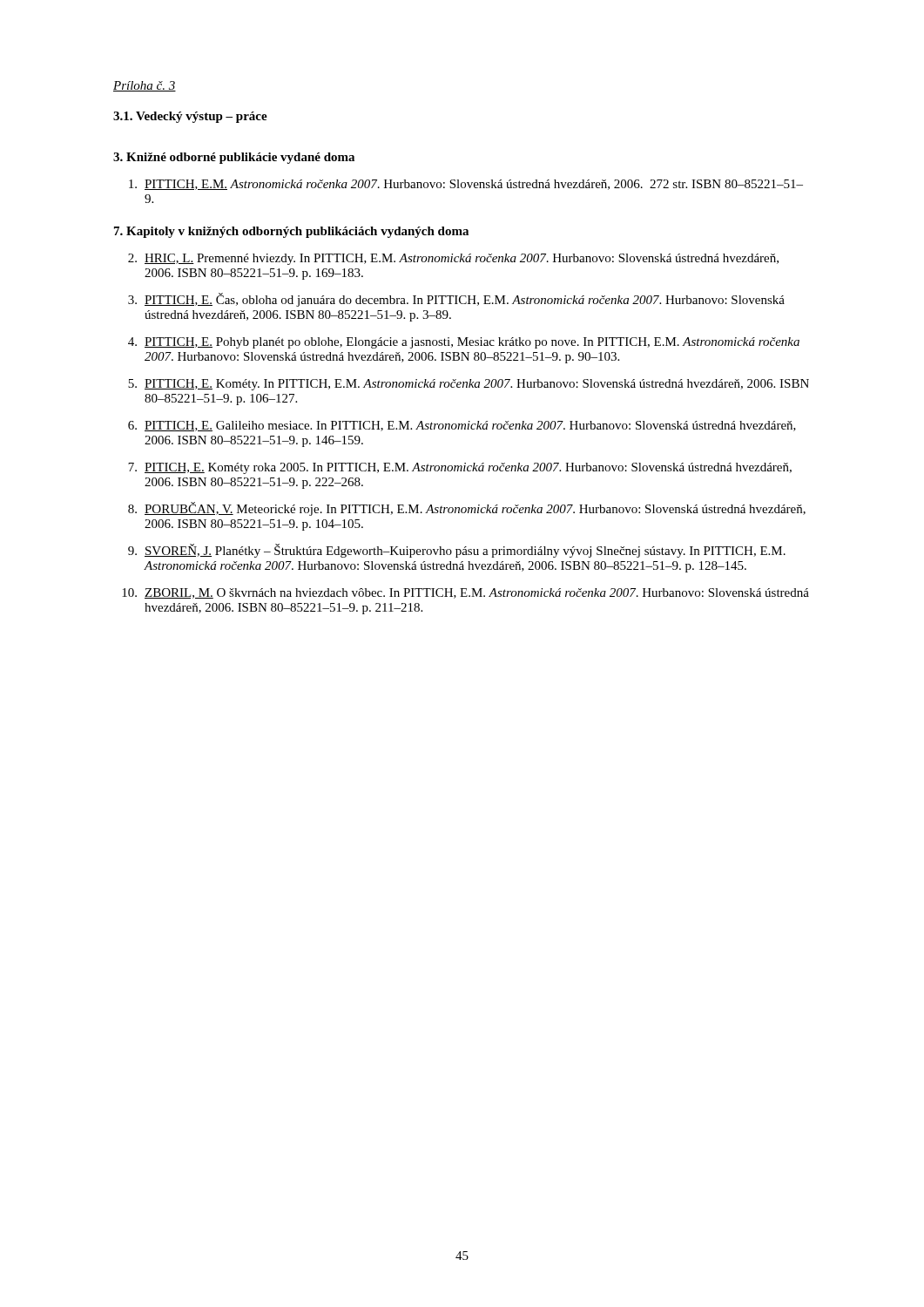Click on the text block starting "8. PORUBČAN, V. Meteorické roje."

pos(462,517)
